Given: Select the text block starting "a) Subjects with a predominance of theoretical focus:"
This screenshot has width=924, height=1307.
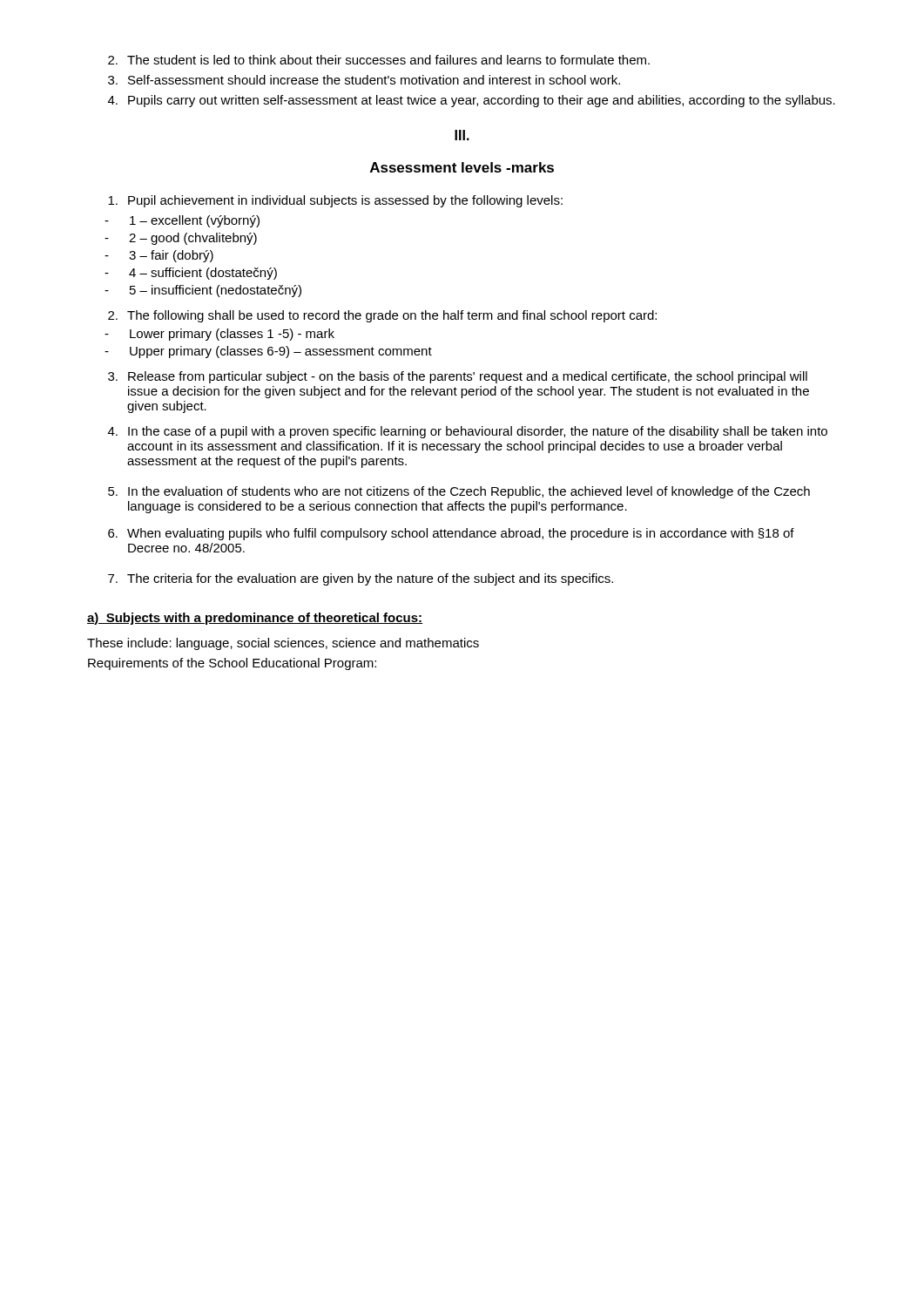Looking at the screenshot, I should point(255,617).
